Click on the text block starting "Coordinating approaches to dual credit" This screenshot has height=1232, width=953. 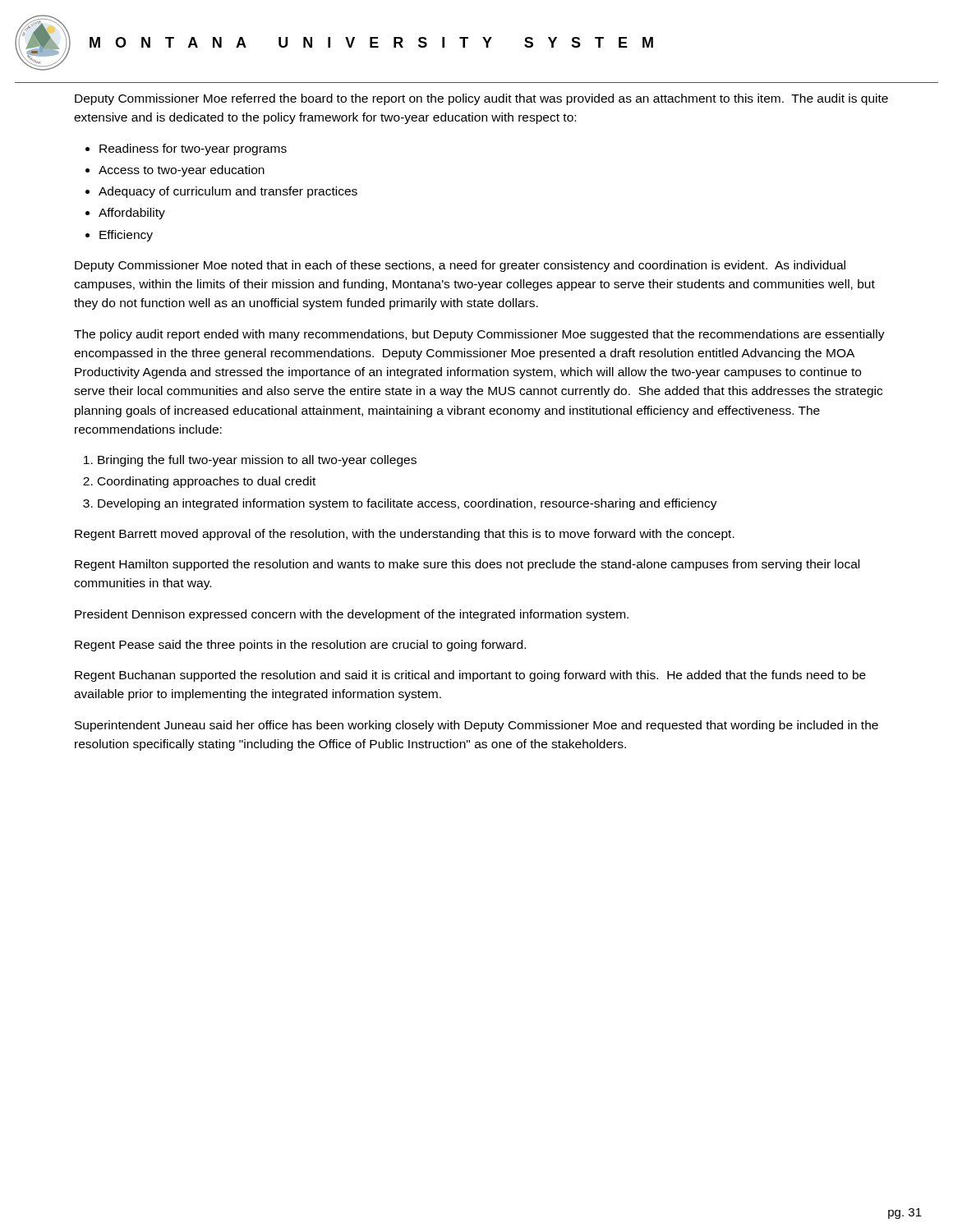pyautogui.click(x=206, y=481)
